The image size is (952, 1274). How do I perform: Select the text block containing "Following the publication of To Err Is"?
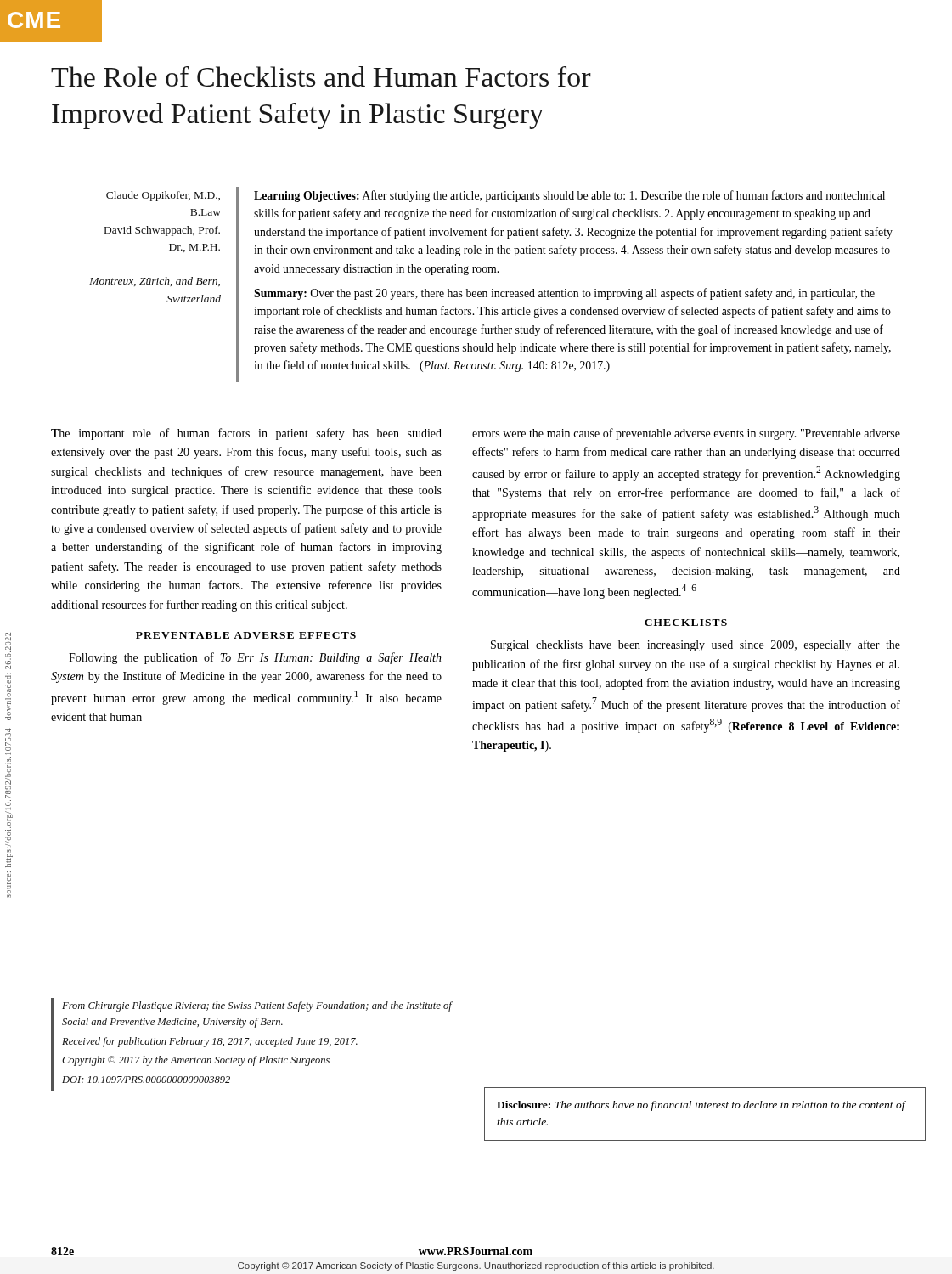(x=246, y=688)
